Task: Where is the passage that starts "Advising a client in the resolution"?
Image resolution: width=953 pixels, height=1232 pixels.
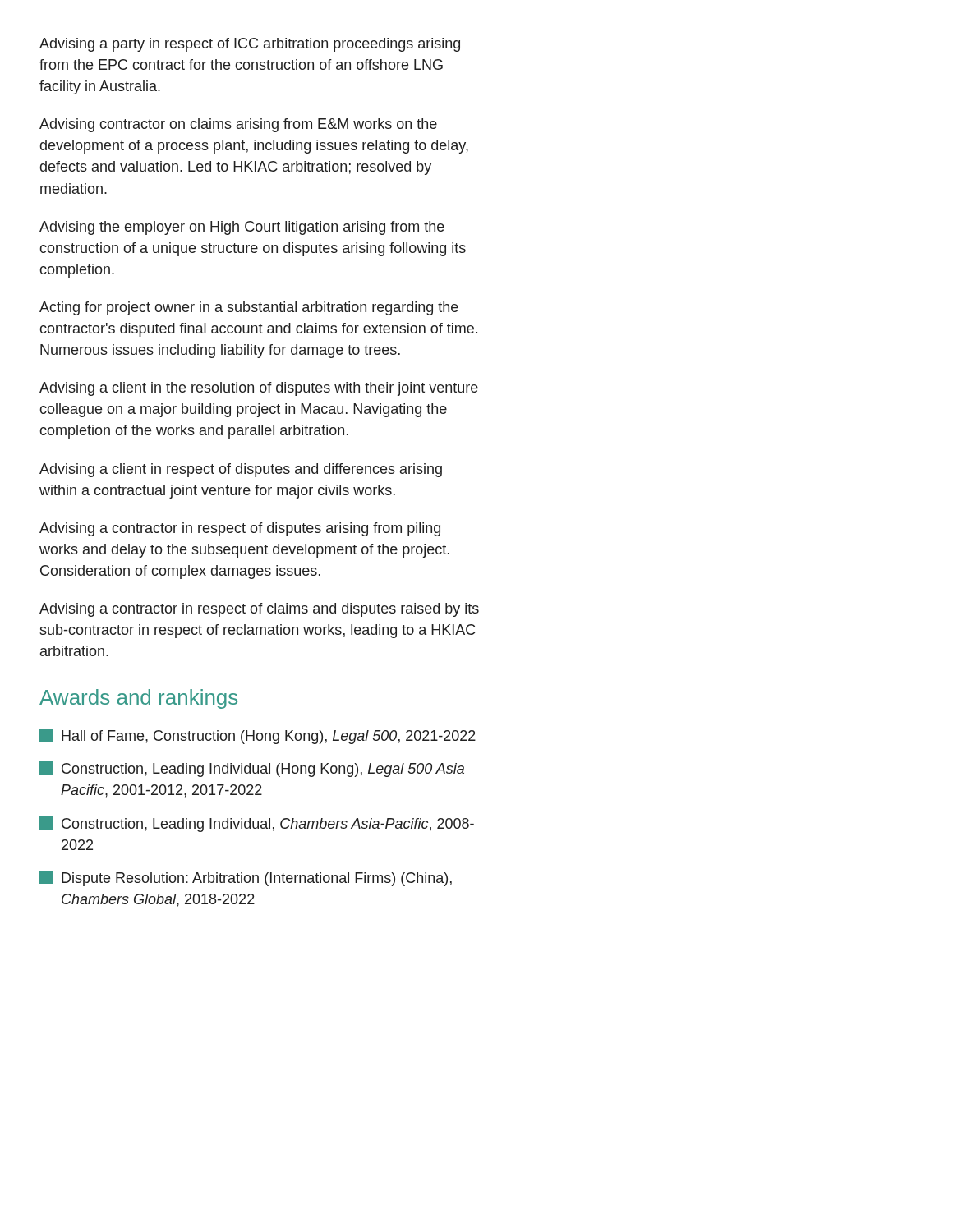Action: point(259,409)
